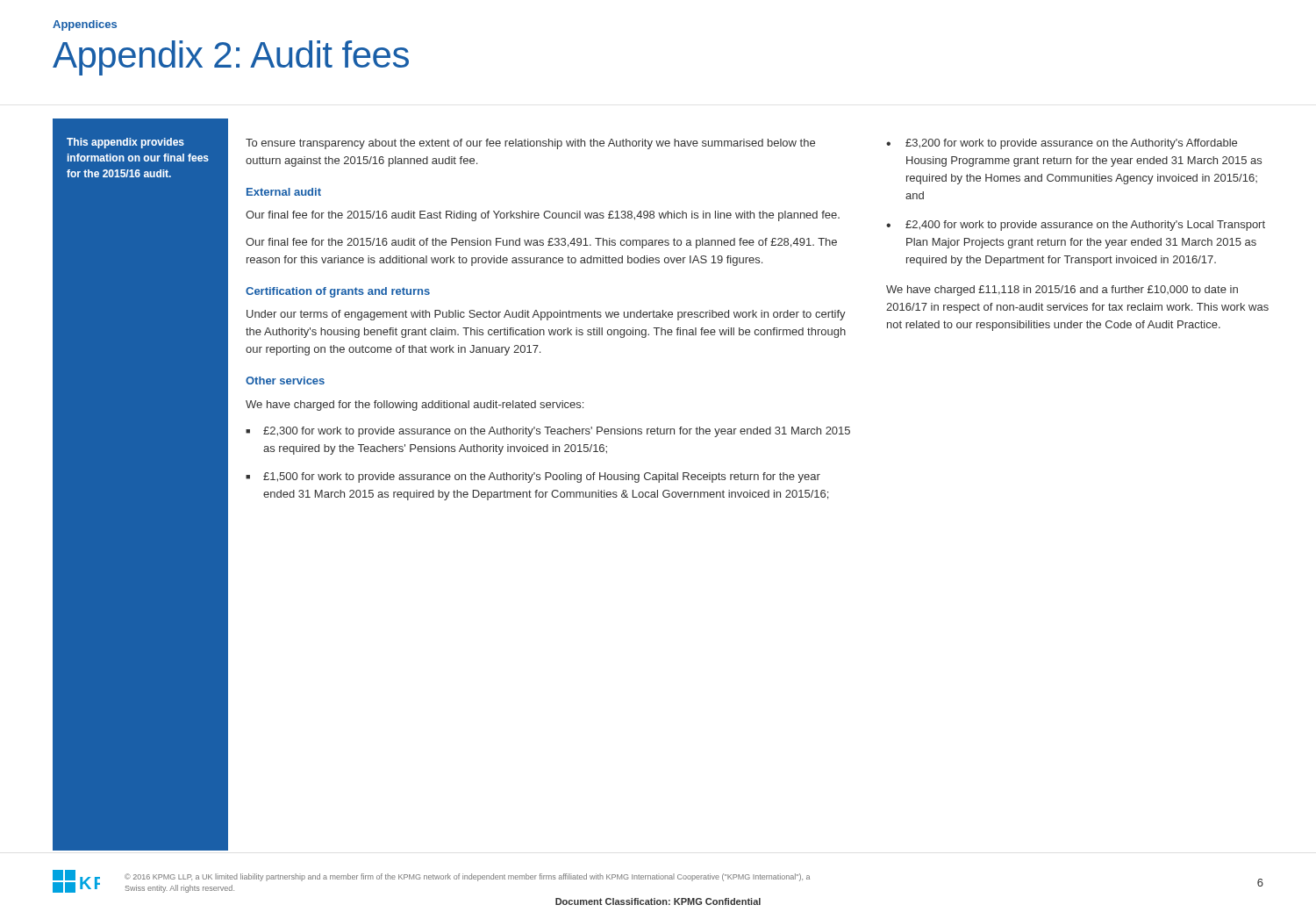Find the region starting "• £2,400 for work"
1316x912 pixels.
[1079, 242]
